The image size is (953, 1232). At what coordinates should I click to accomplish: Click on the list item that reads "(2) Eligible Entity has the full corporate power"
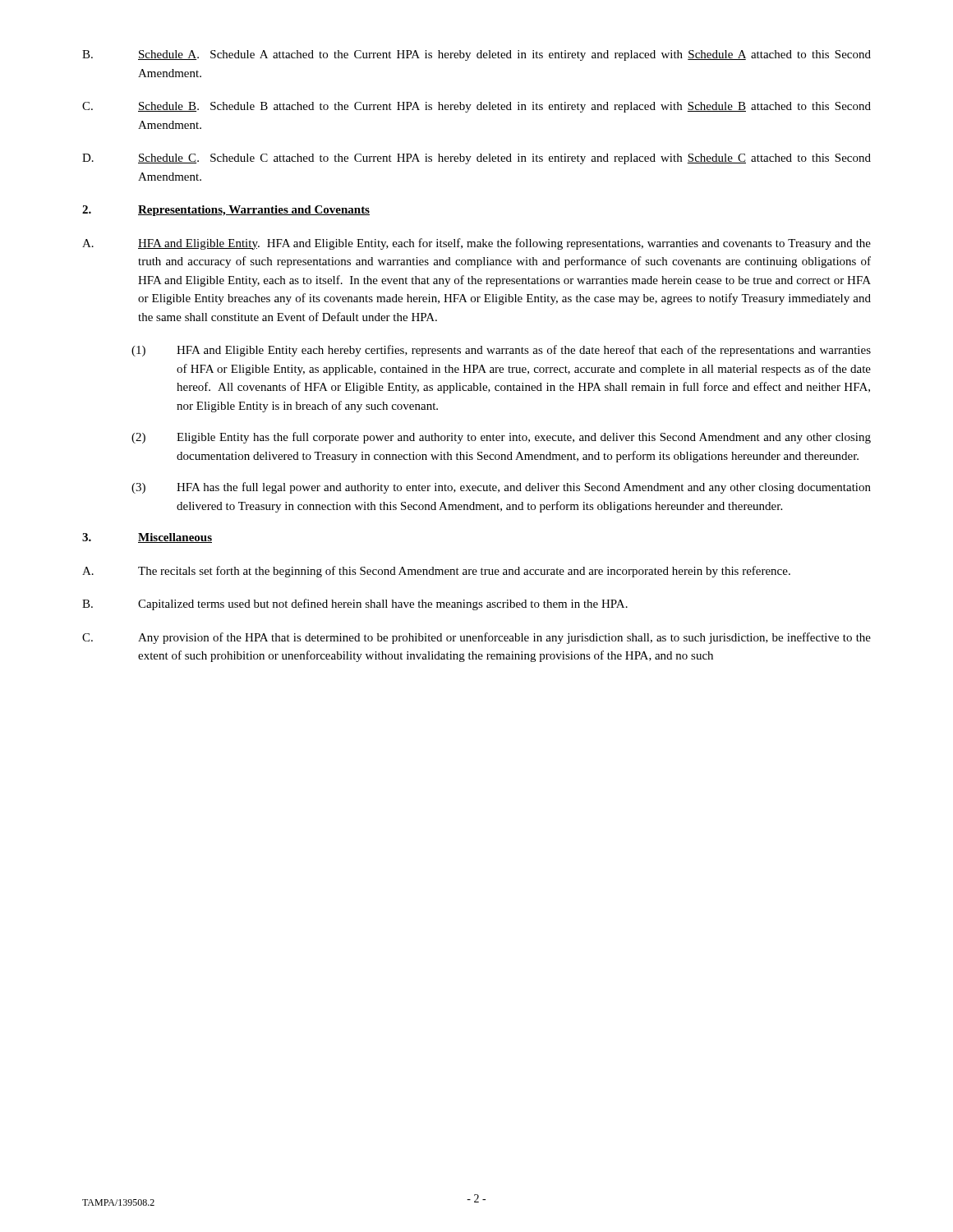click(x=501, y=446)
